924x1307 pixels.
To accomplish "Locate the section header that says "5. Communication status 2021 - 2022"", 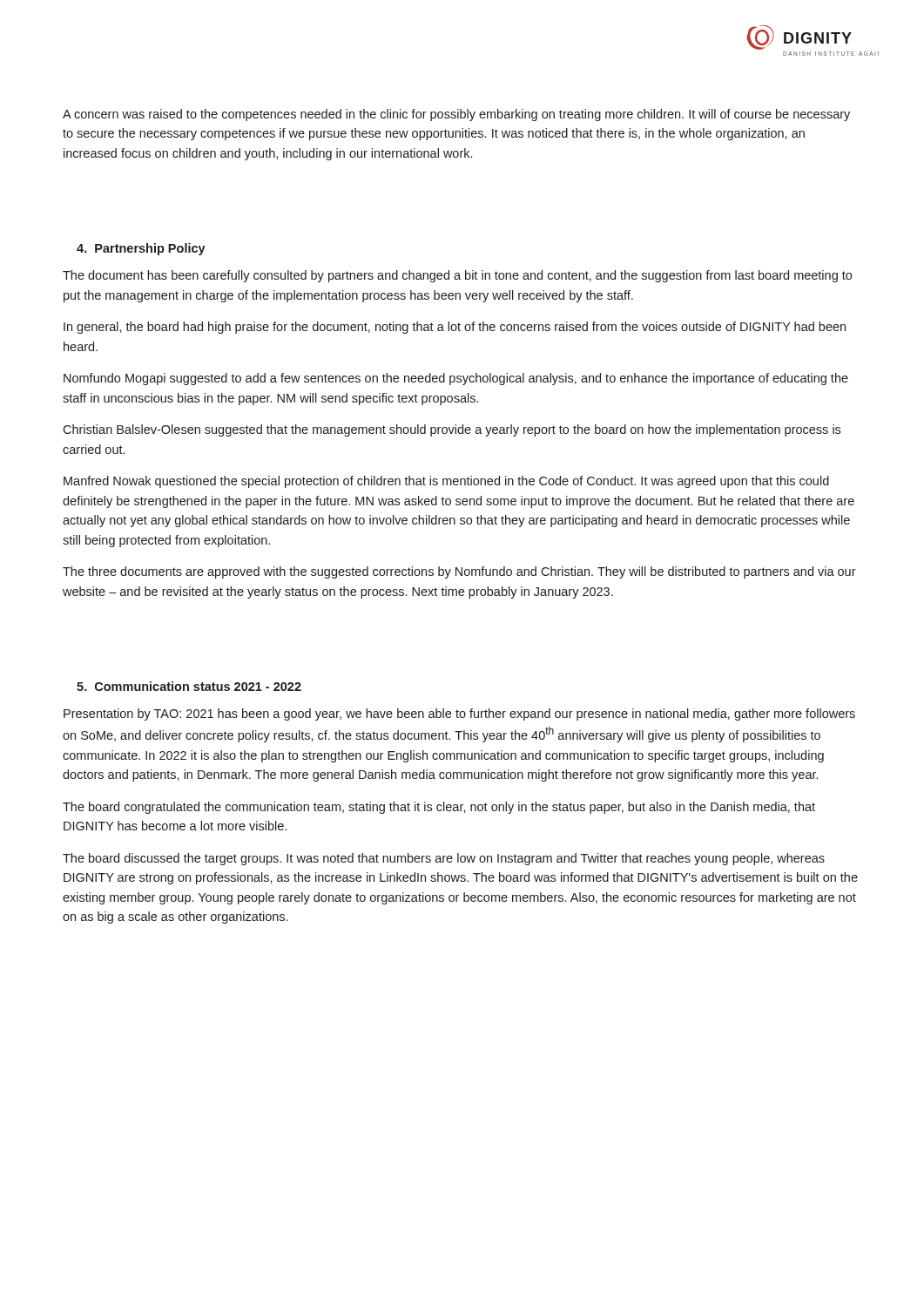I will click(182, 687).
